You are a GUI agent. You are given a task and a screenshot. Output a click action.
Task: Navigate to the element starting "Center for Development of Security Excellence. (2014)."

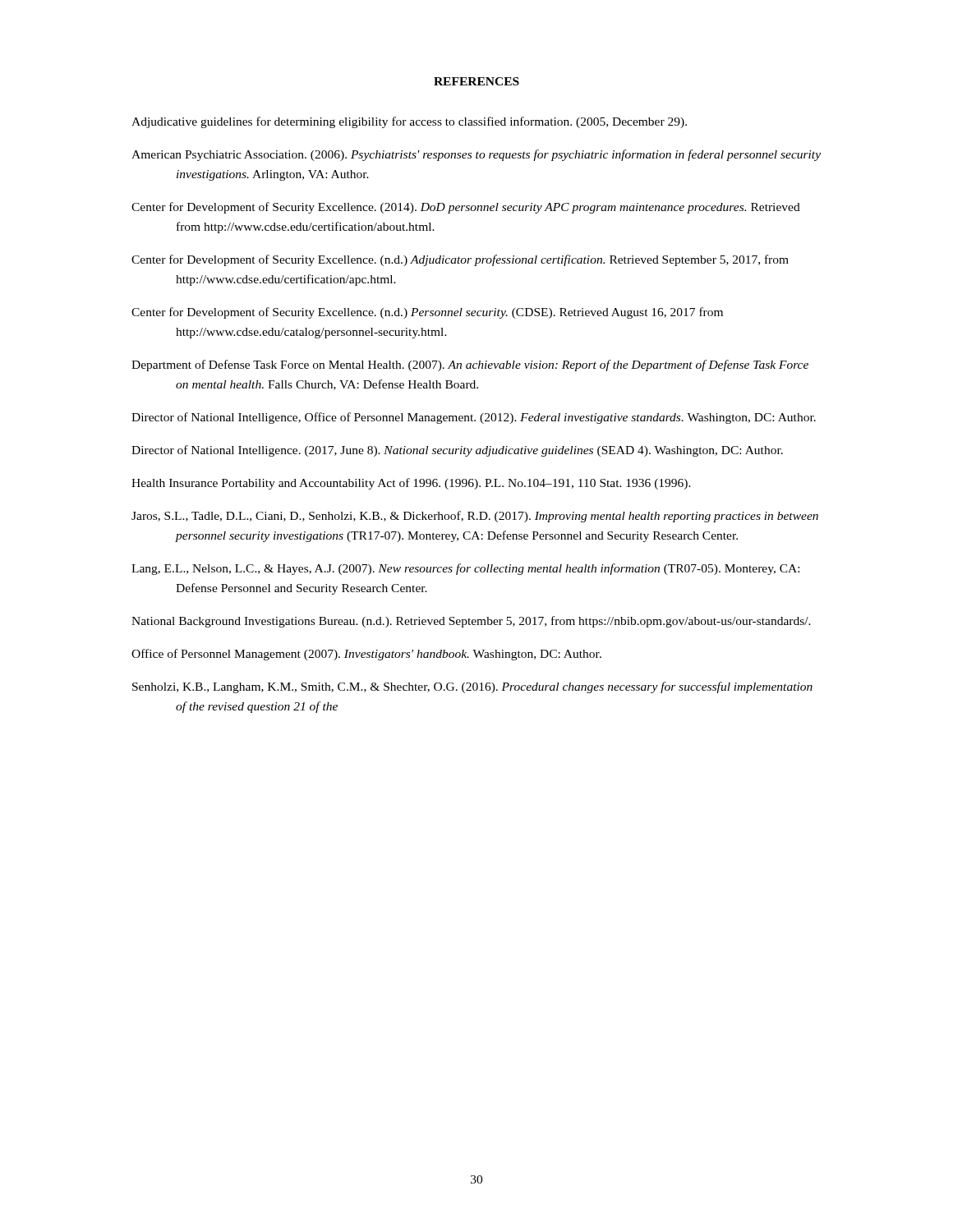click(466, 216)
